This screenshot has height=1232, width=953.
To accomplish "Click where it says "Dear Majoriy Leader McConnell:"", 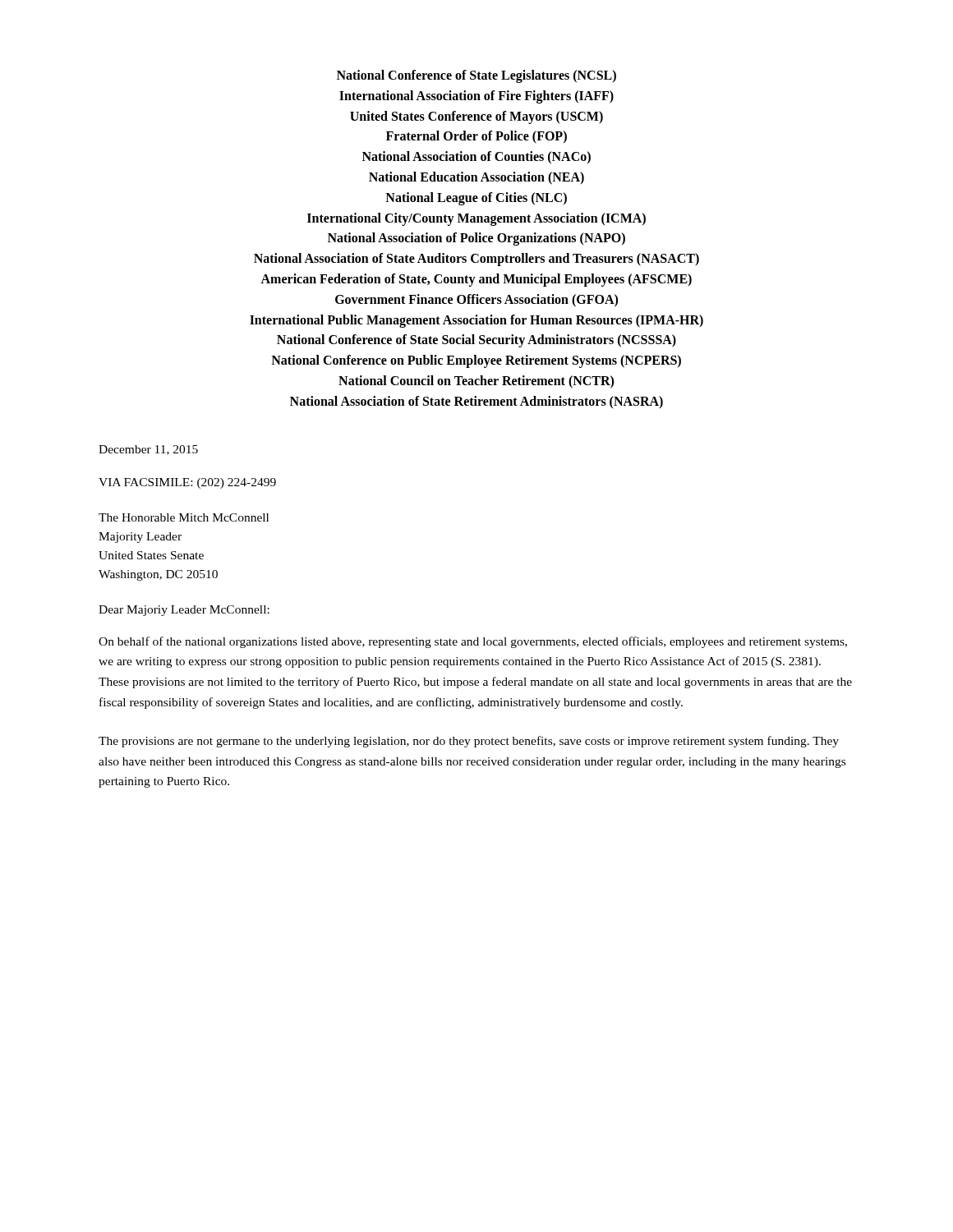I will click(184, 609).
